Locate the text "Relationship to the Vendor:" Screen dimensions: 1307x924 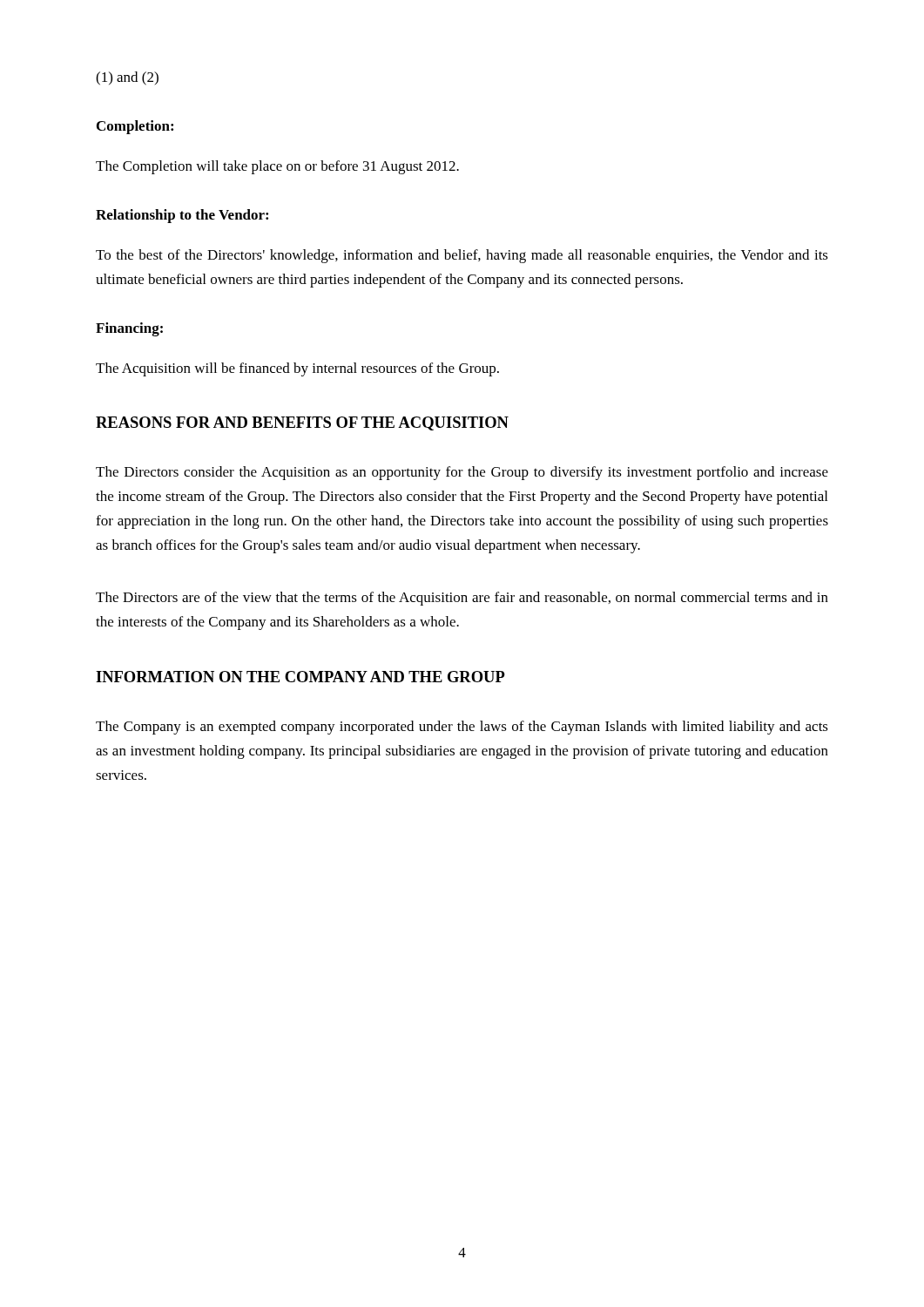[x=183, y=215]
